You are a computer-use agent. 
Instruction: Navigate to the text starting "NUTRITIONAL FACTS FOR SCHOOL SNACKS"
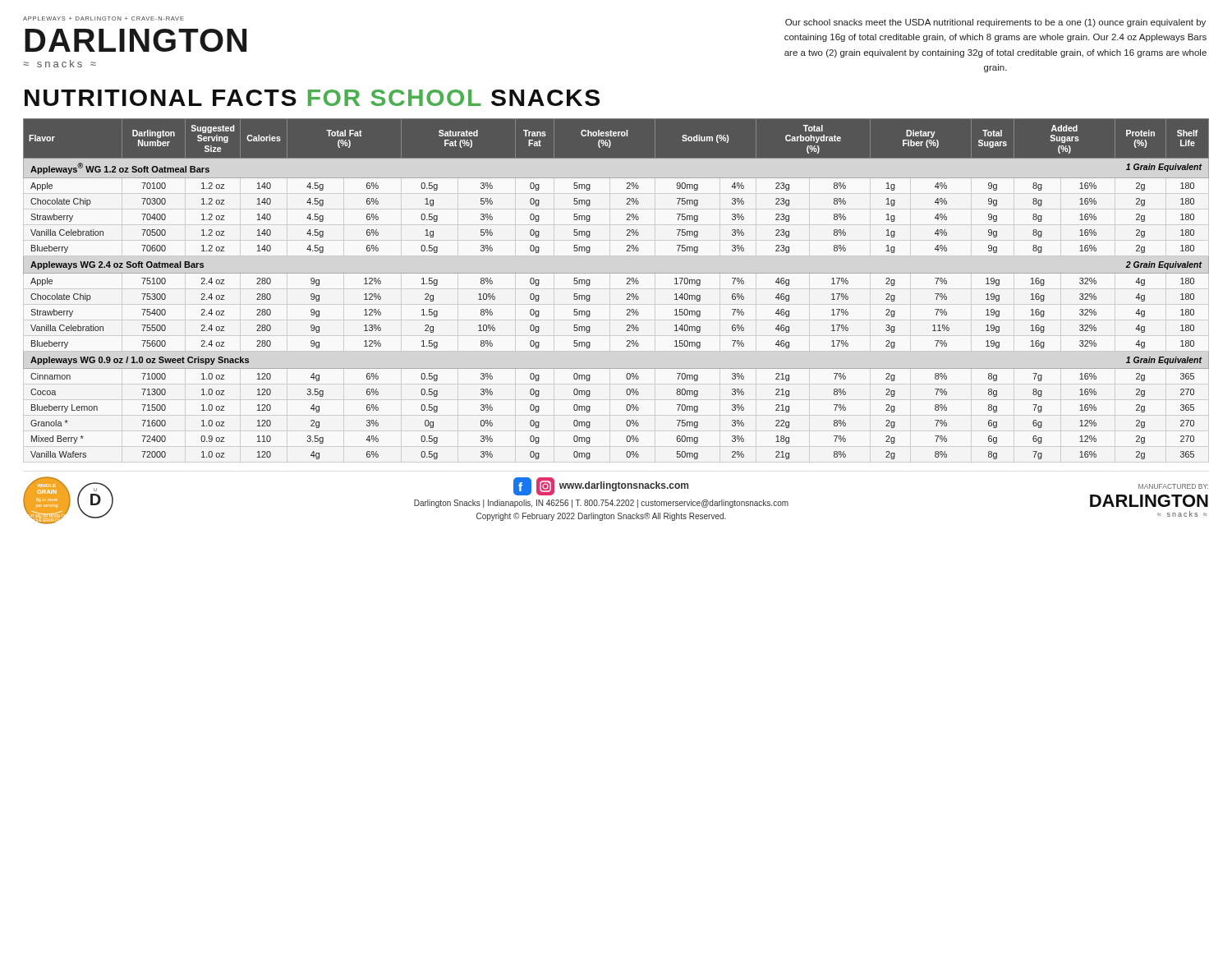point(312,97)
